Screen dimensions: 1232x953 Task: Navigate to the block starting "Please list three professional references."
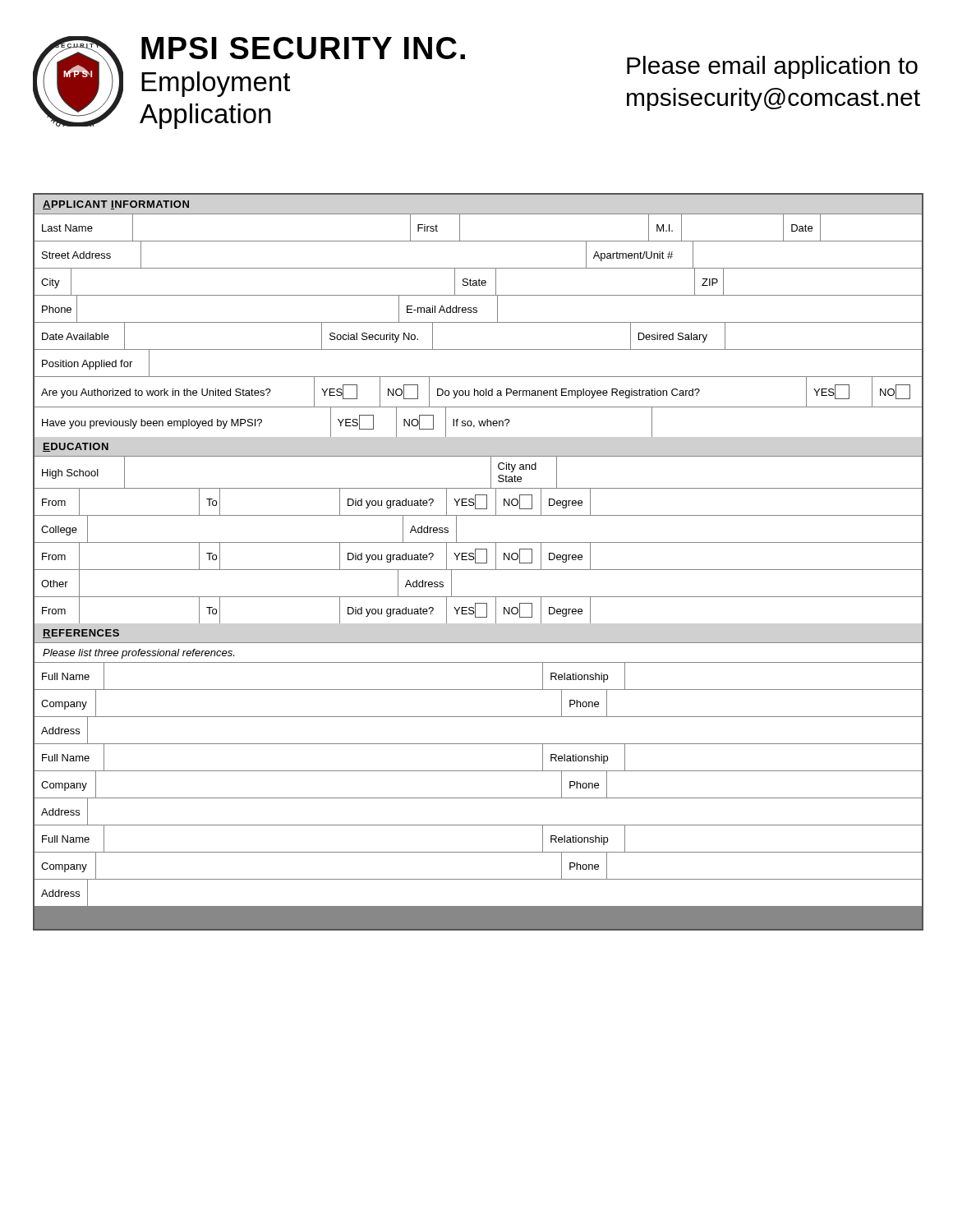(139, 653)
